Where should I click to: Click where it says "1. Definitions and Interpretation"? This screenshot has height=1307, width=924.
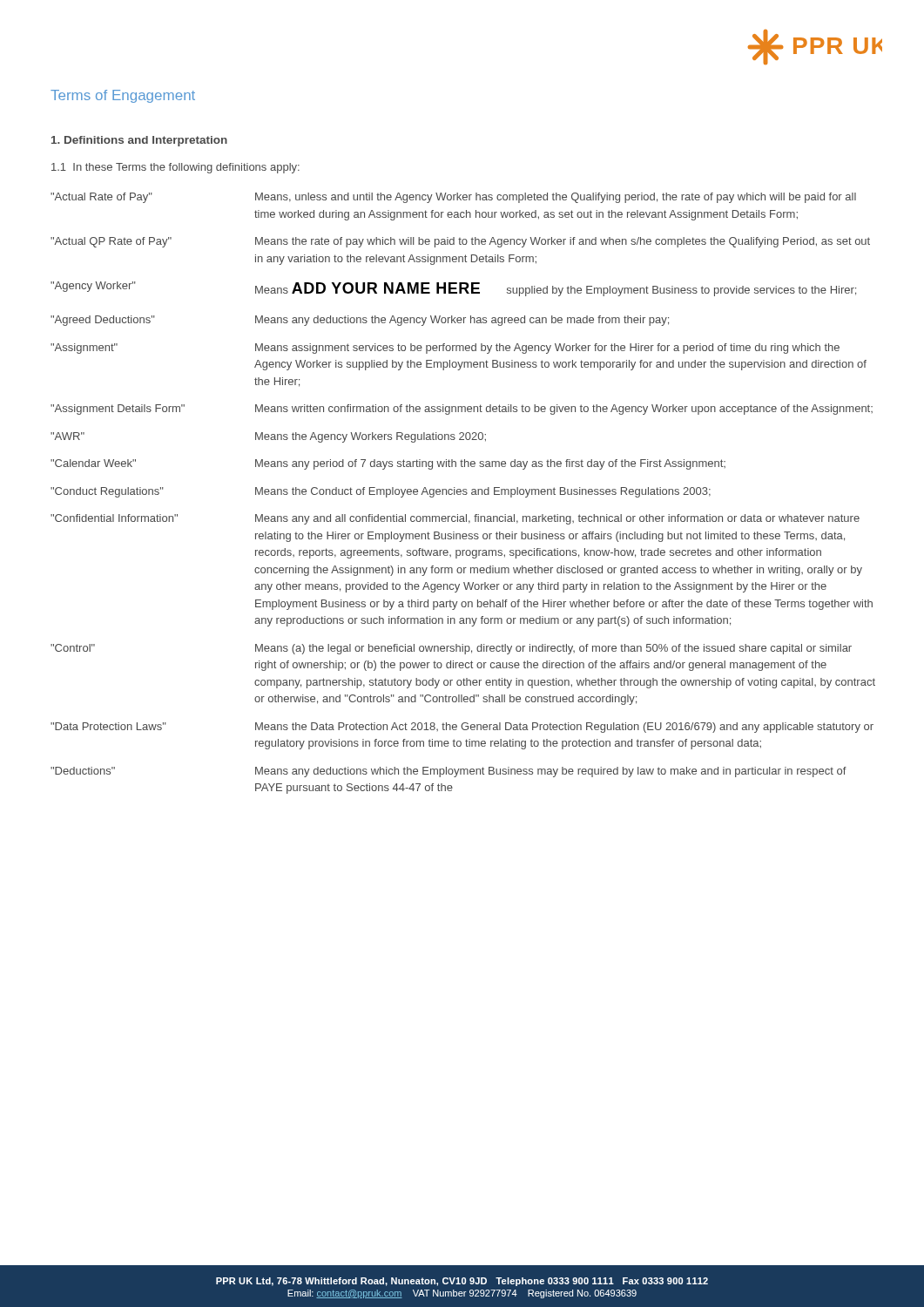click(x=139, y=140)
